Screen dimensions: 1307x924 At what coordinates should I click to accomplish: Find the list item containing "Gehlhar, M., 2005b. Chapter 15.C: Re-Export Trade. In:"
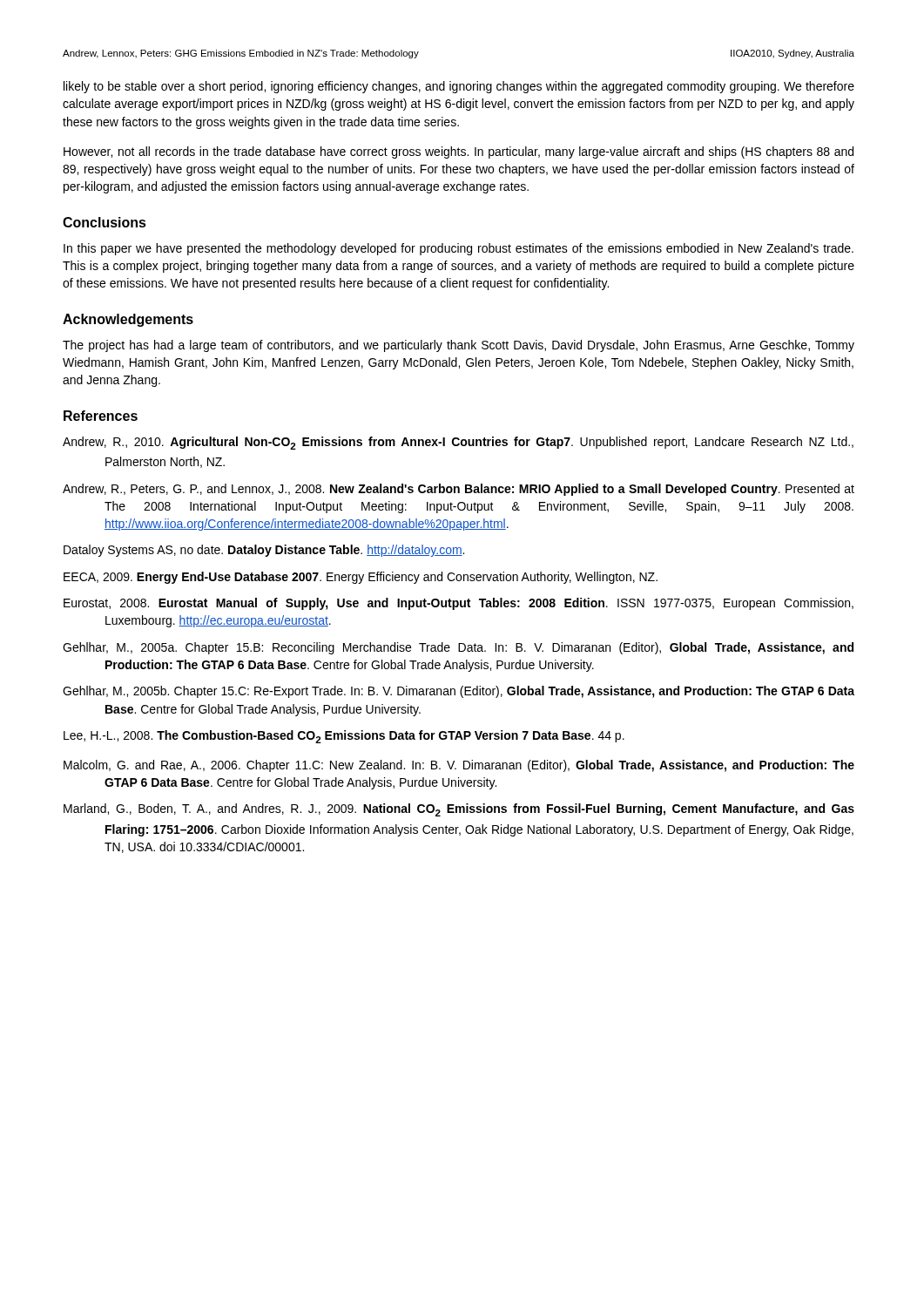click(459, 700)
